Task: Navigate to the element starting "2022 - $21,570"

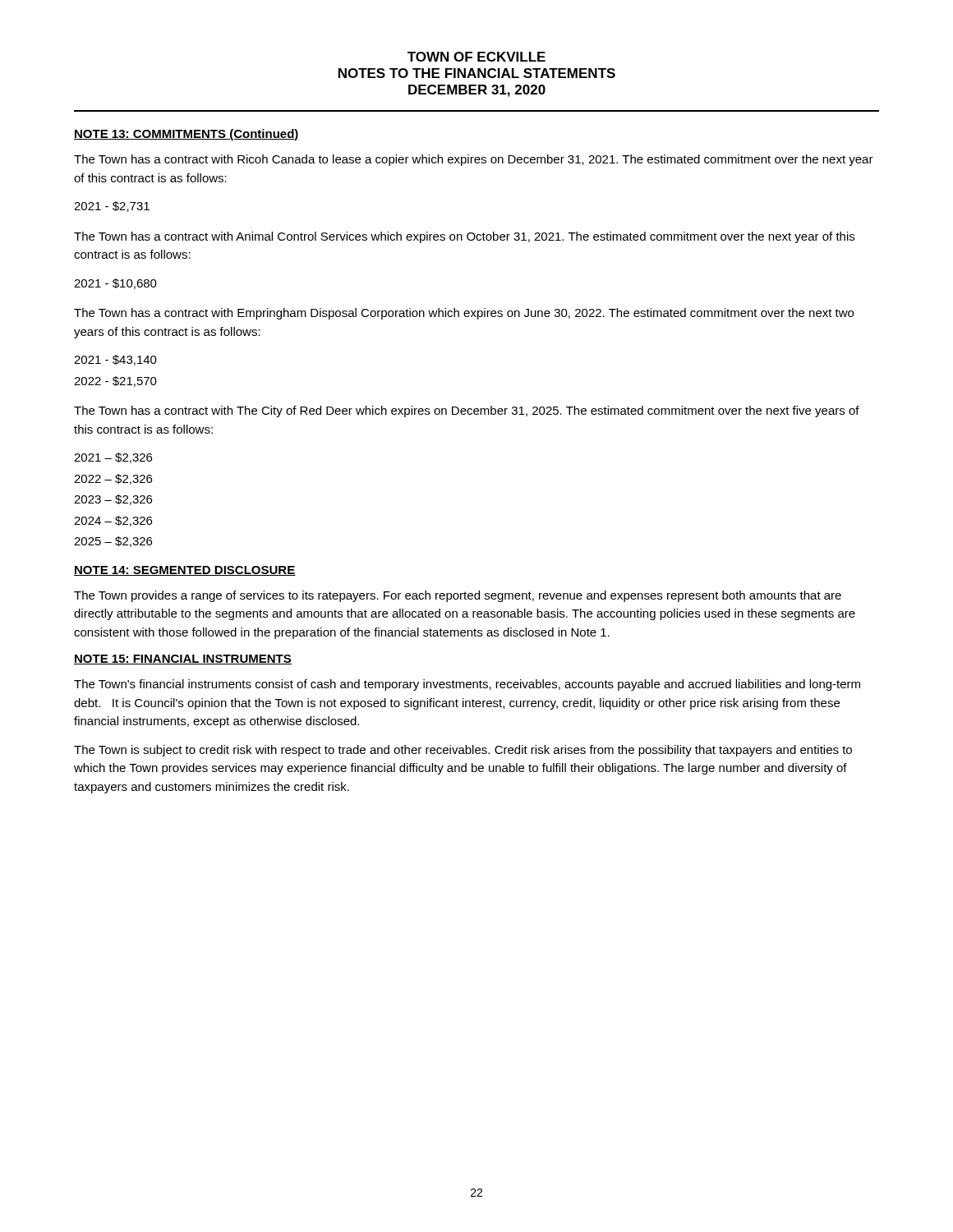Action: tap(115, 380)
